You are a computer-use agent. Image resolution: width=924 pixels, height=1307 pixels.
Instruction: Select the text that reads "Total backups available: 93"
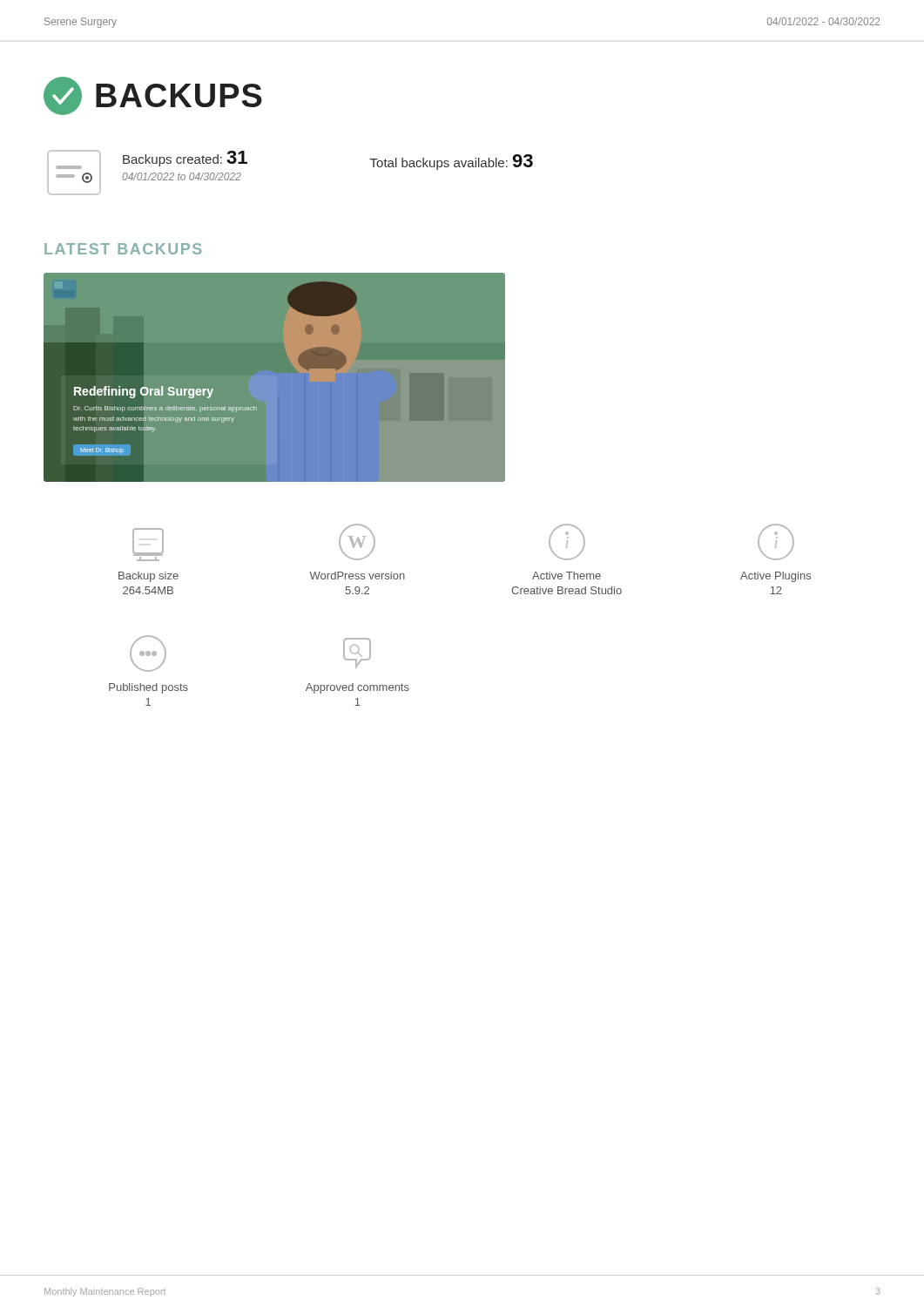click(452, 161)
